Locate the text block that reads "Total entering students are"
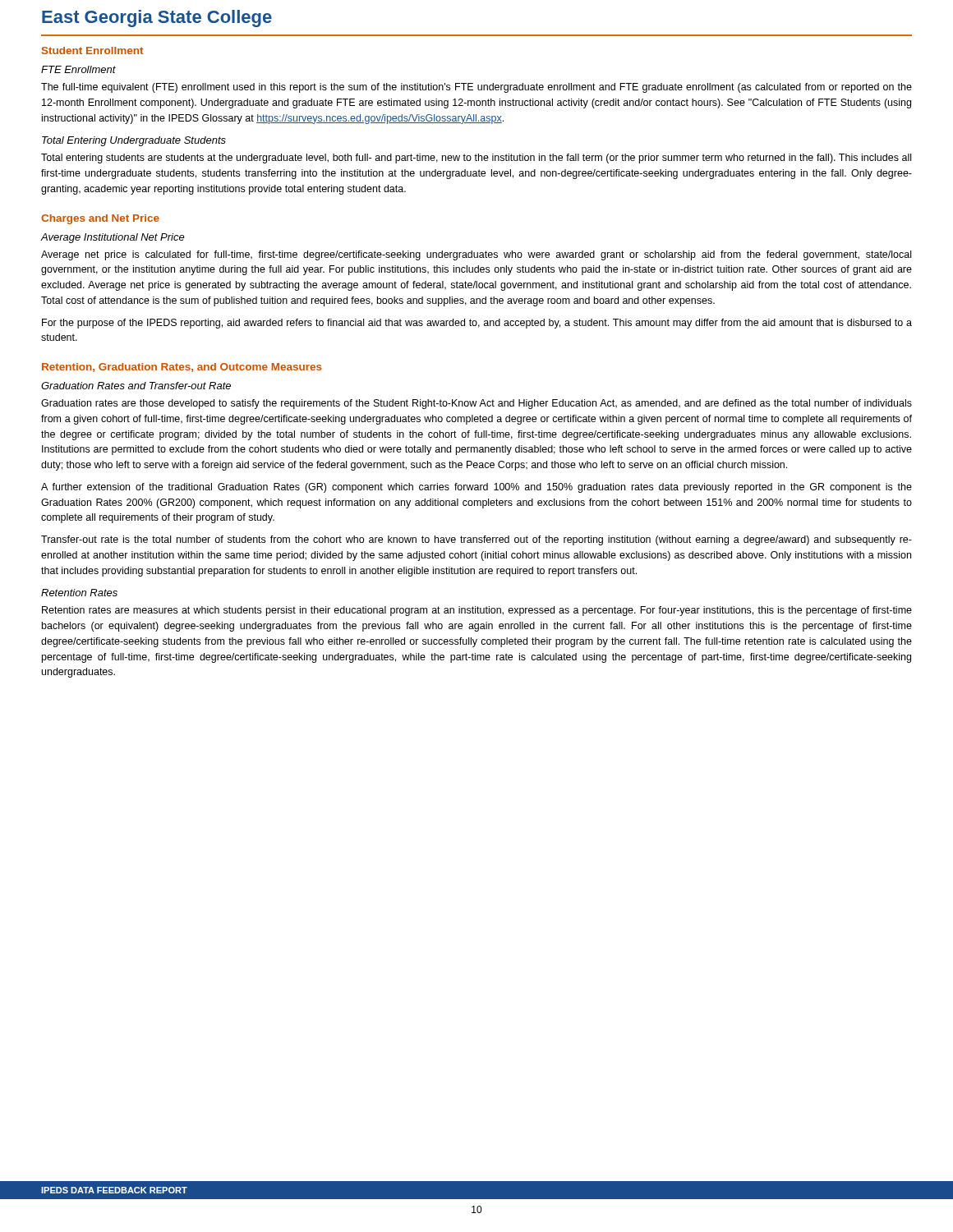Screen dimensions: 1232x953 click(476, 173)
